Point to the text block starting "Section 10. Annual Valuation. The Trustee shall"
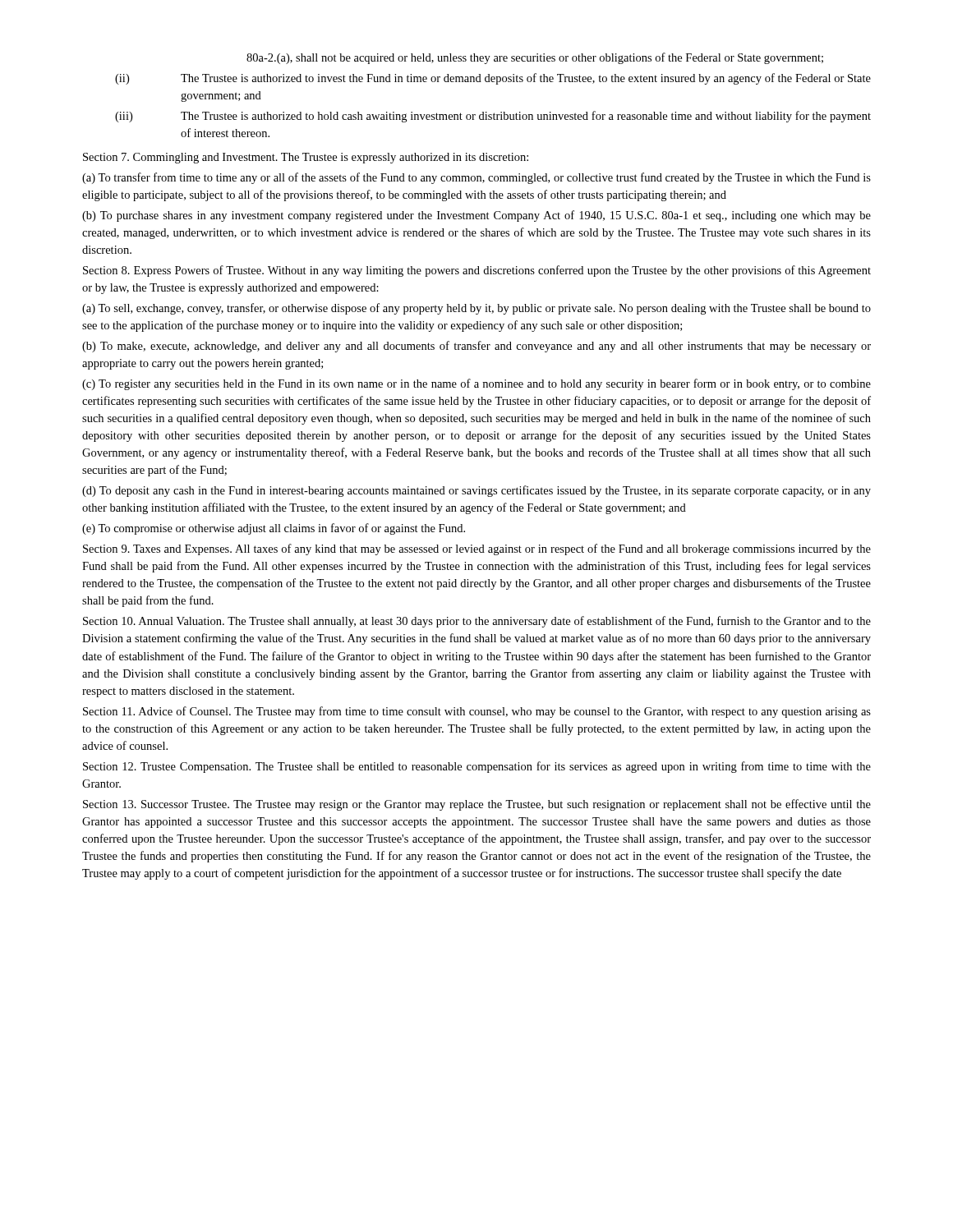Screen dimensions: 1232x953 tap(476, 656)
